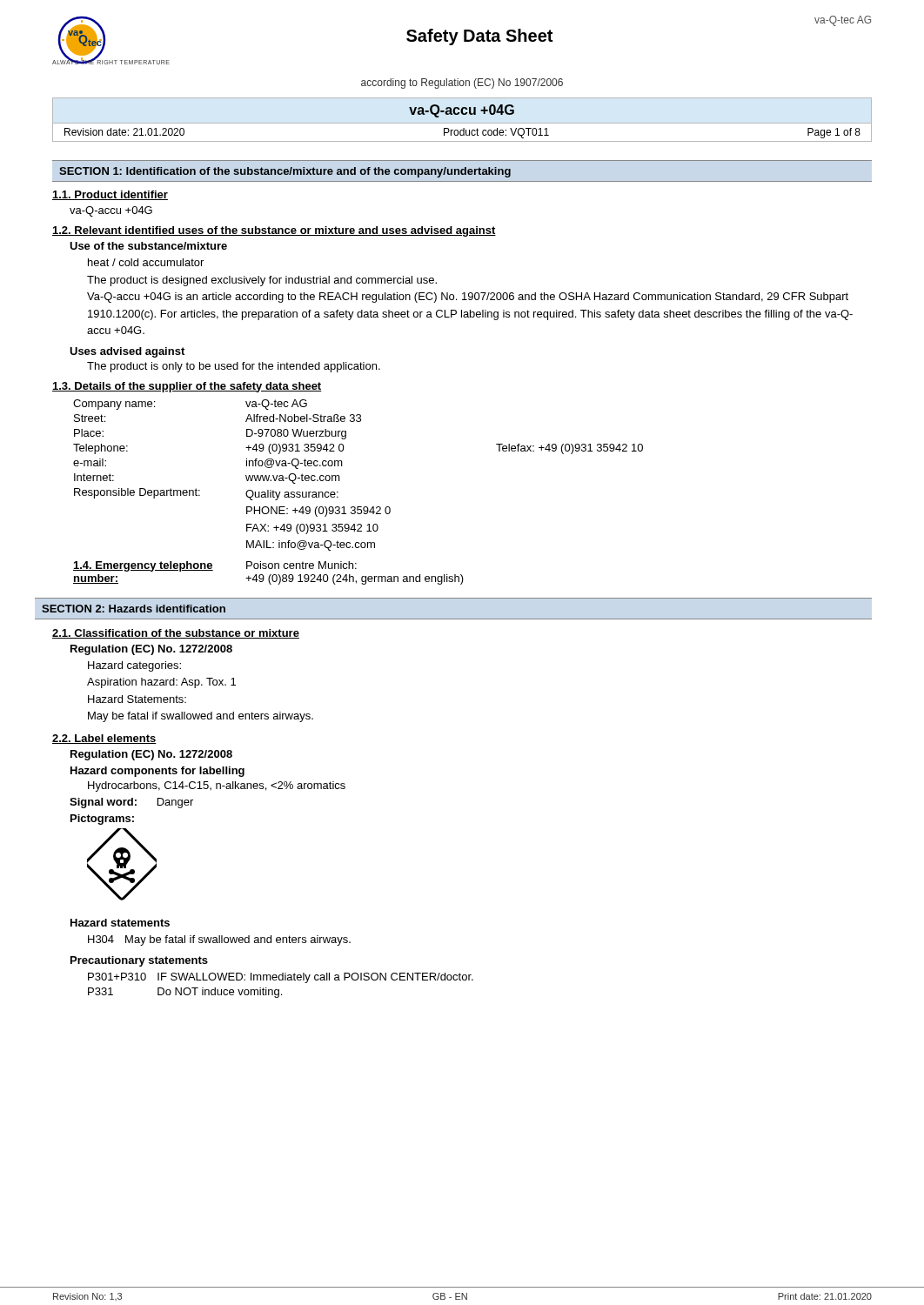Click on the logo
The height and width of the screenshot is (1305, 924).
click(122, 44)
